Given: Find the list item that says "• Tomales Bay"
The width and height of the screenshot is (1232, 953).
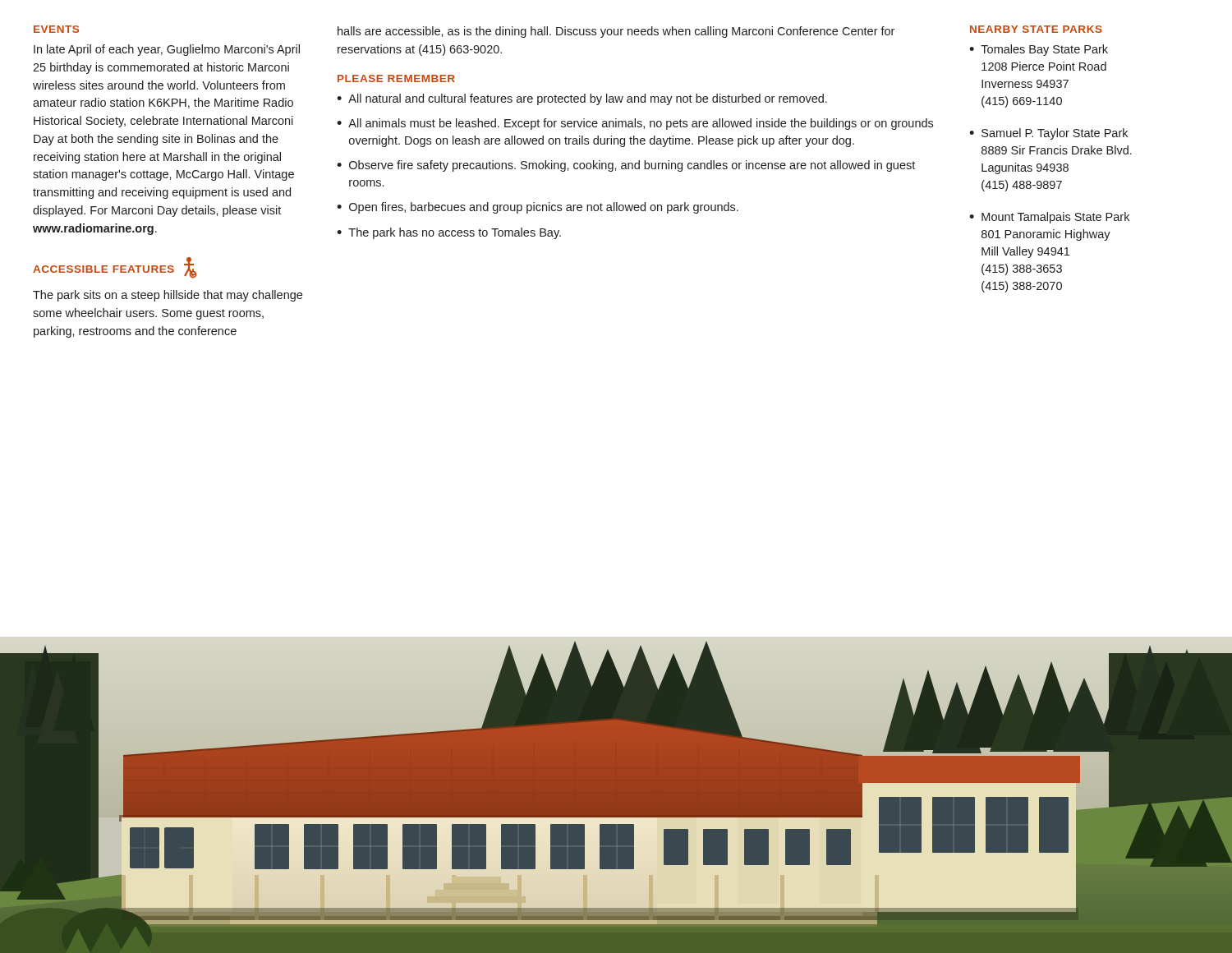Looking at the screenshot, I should tap(1084, 76).
